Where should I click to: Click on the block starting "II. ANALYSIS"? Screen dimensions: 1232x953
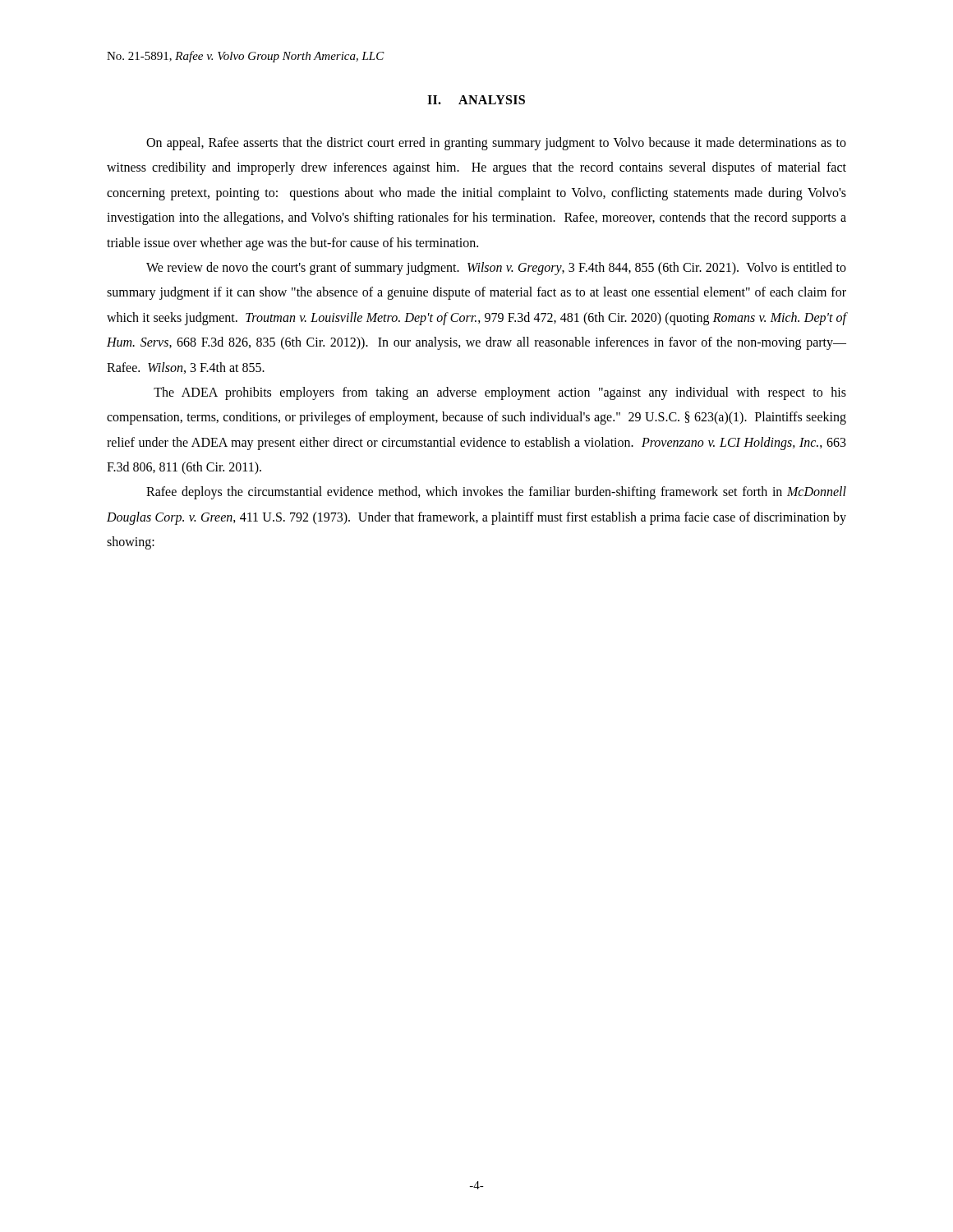pos(476,100)
